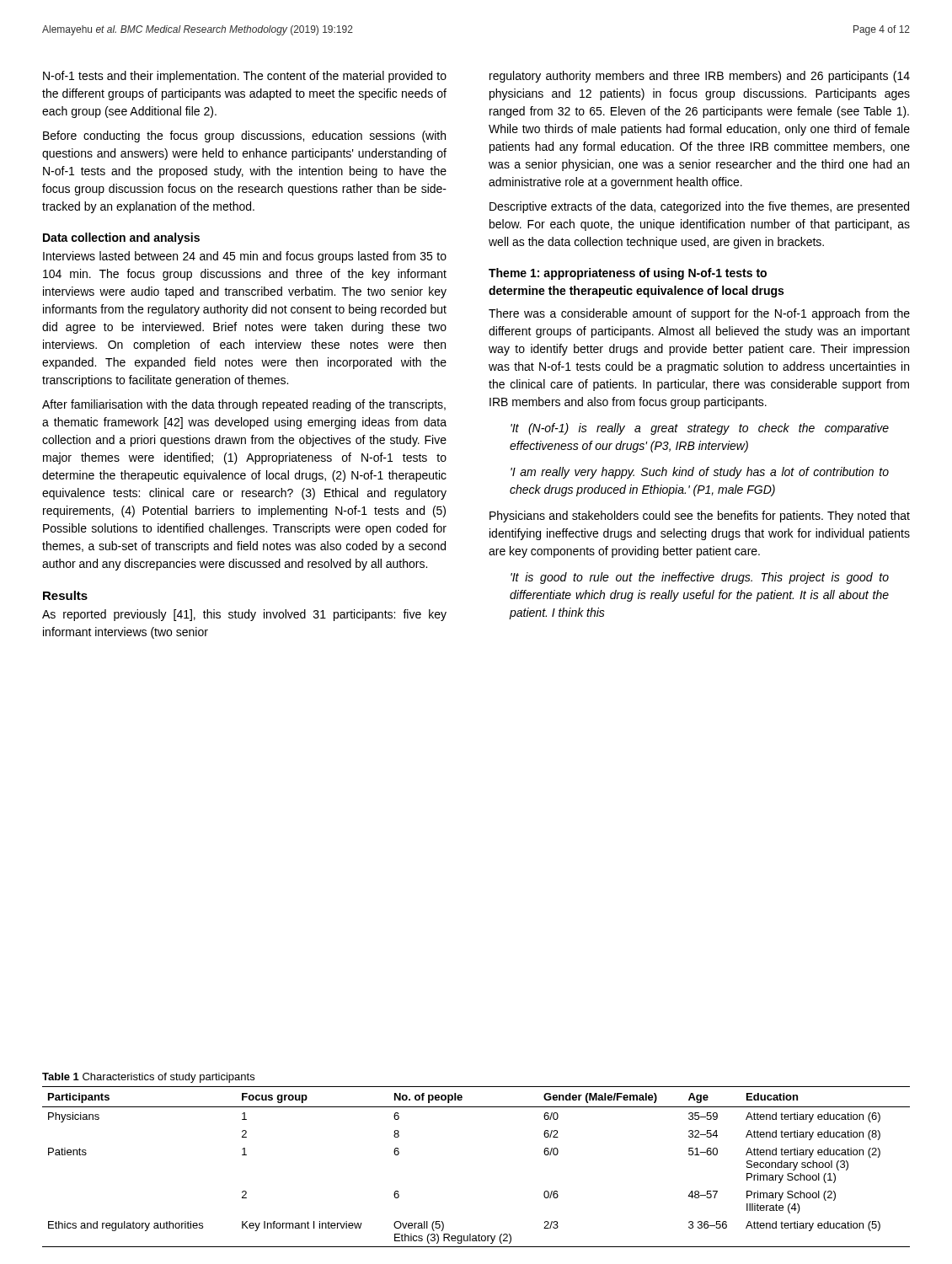
Task: Click the passage that begins "regulatory authority members and three IRB"
Action: point(699,129)
